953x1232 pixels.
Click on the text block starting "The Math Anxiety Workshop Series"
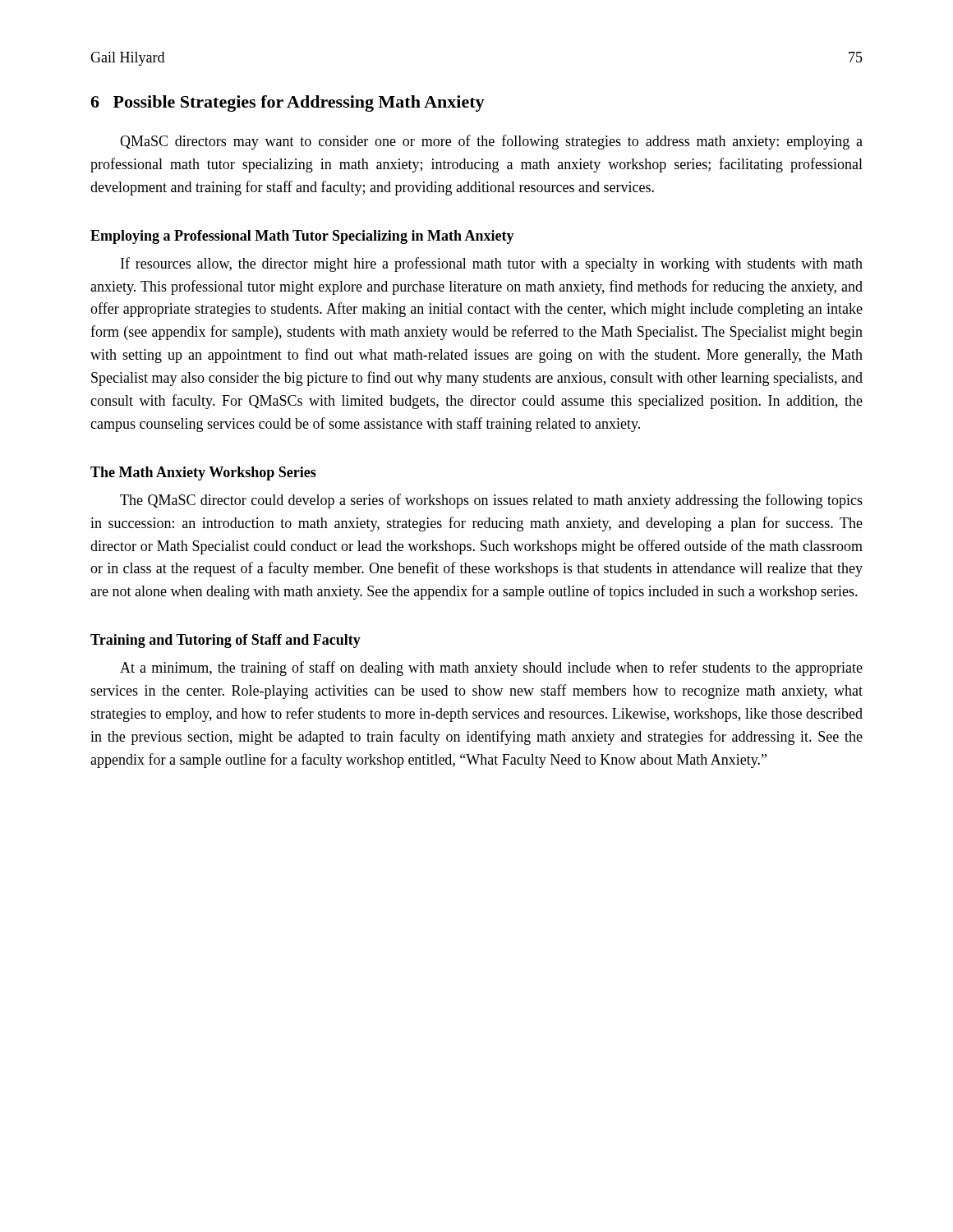click(203, 473)
